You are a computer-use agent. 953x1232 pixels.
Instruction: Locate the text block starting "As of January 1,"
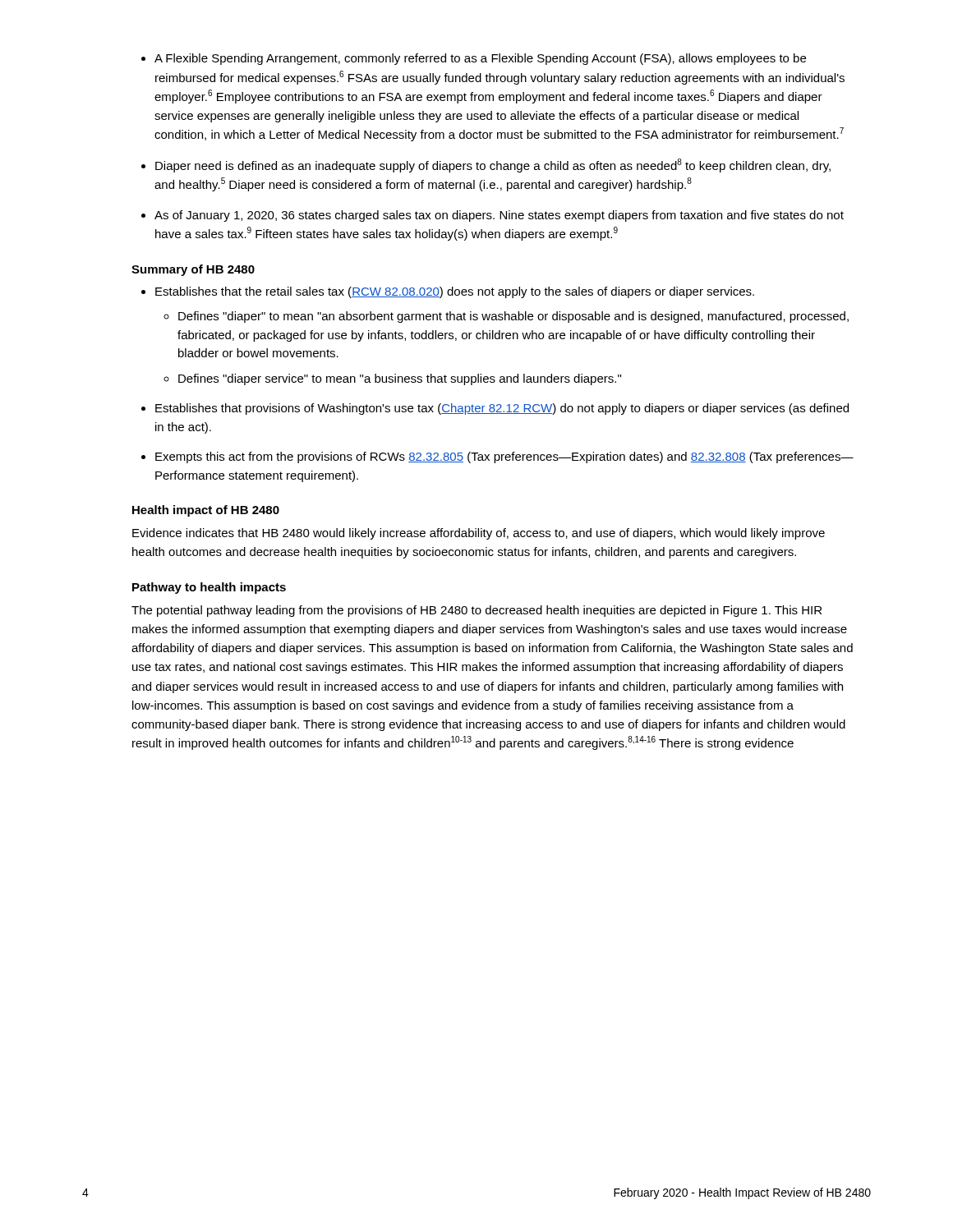click(499, 224)
